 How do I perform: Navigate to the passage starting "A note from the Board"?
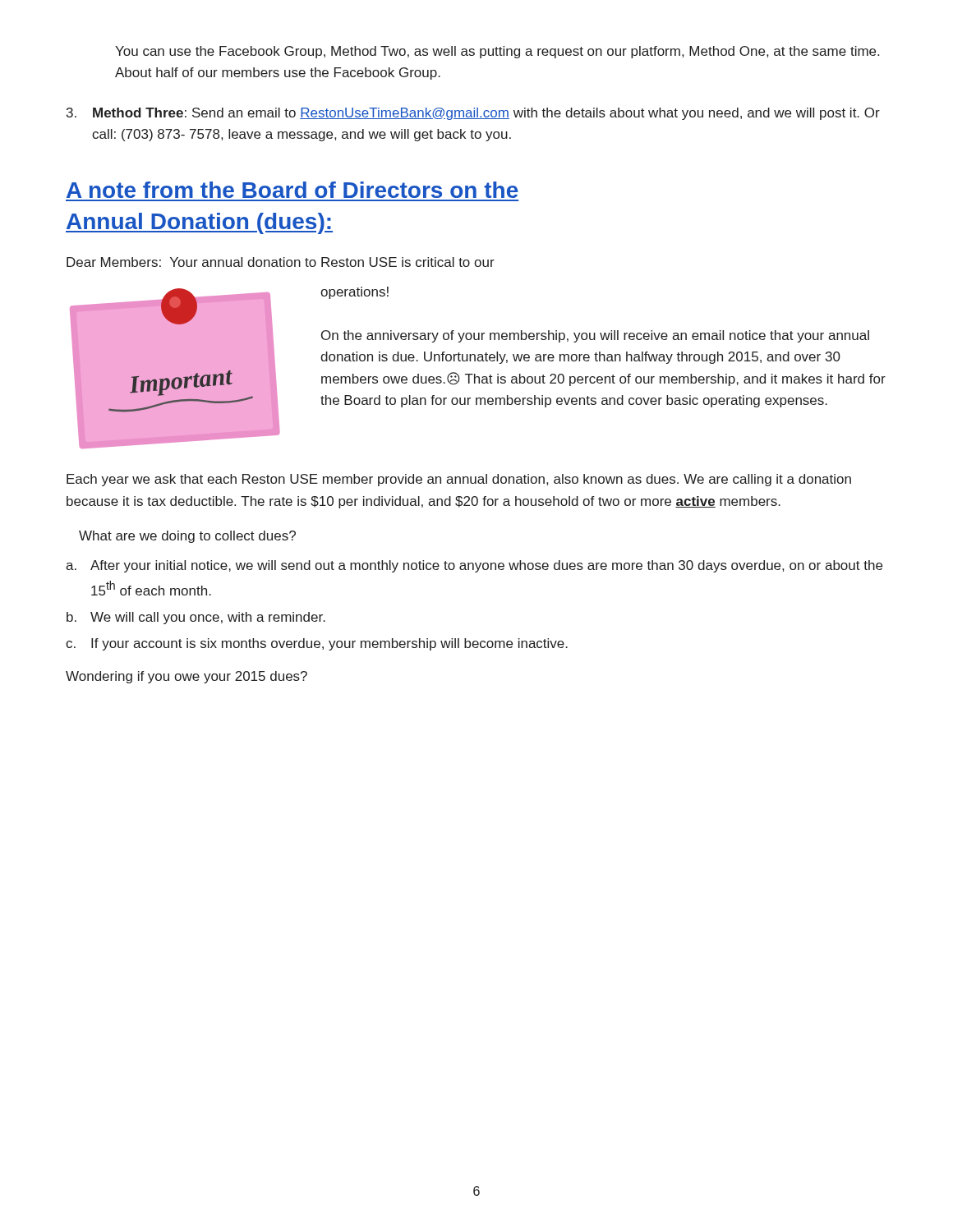click(x=292, y=206)
